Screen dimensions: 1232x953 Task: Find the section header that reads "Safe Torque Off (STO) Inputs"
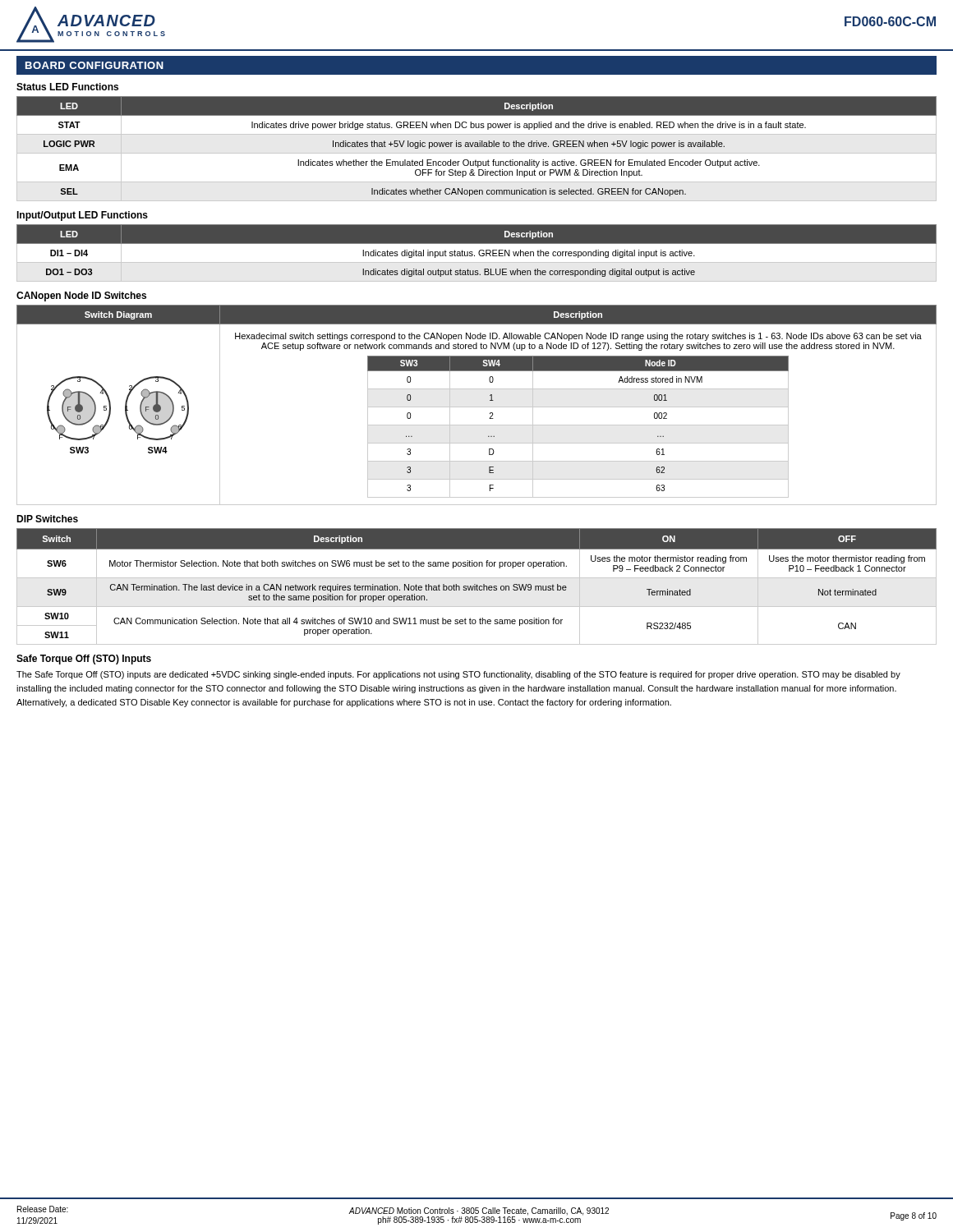click(84, 659)
